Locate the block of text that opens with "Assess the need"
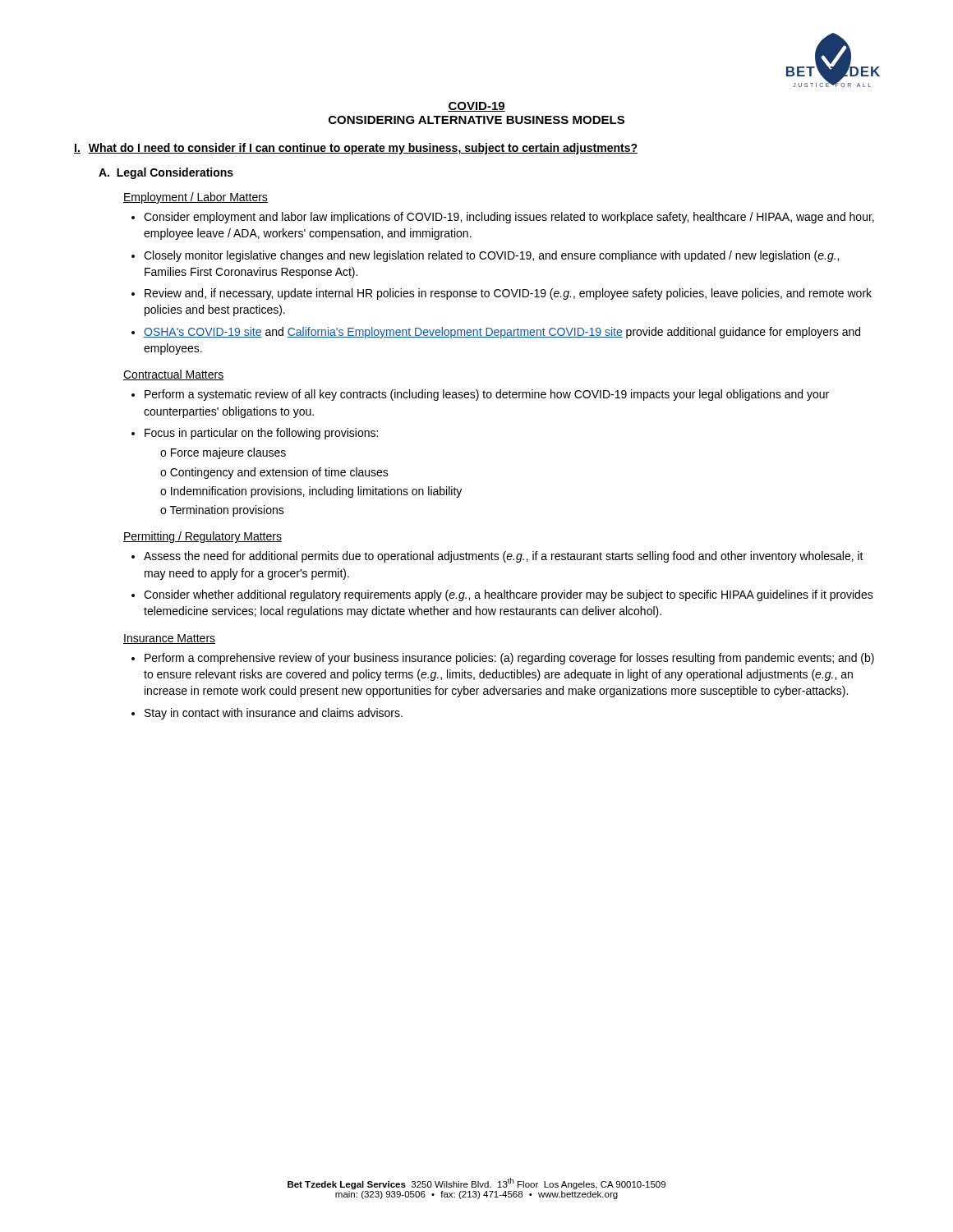 click(503, 565)
